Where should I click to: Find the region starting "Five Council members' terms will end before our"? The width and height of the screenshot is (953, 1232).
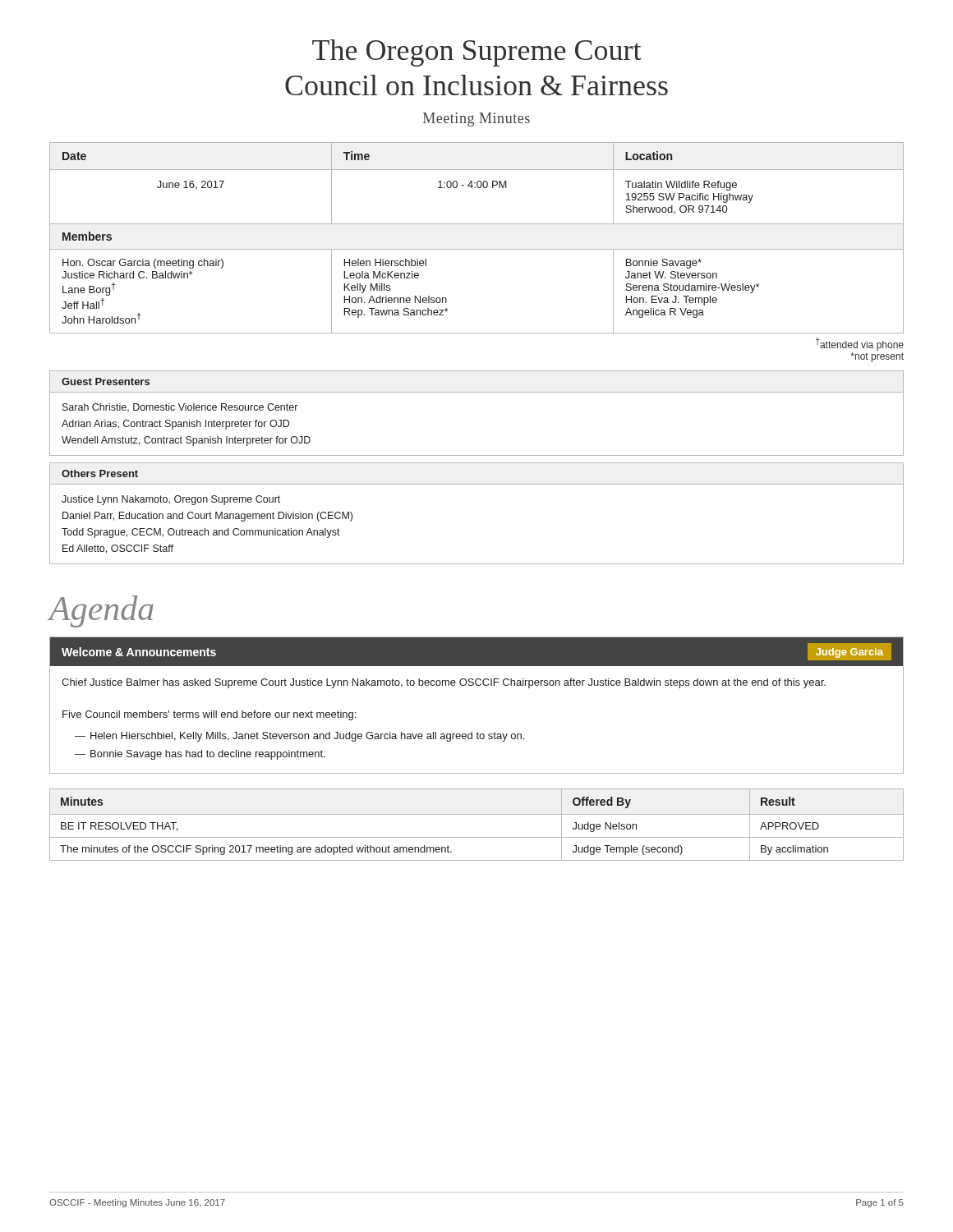[x=209, y=714]
